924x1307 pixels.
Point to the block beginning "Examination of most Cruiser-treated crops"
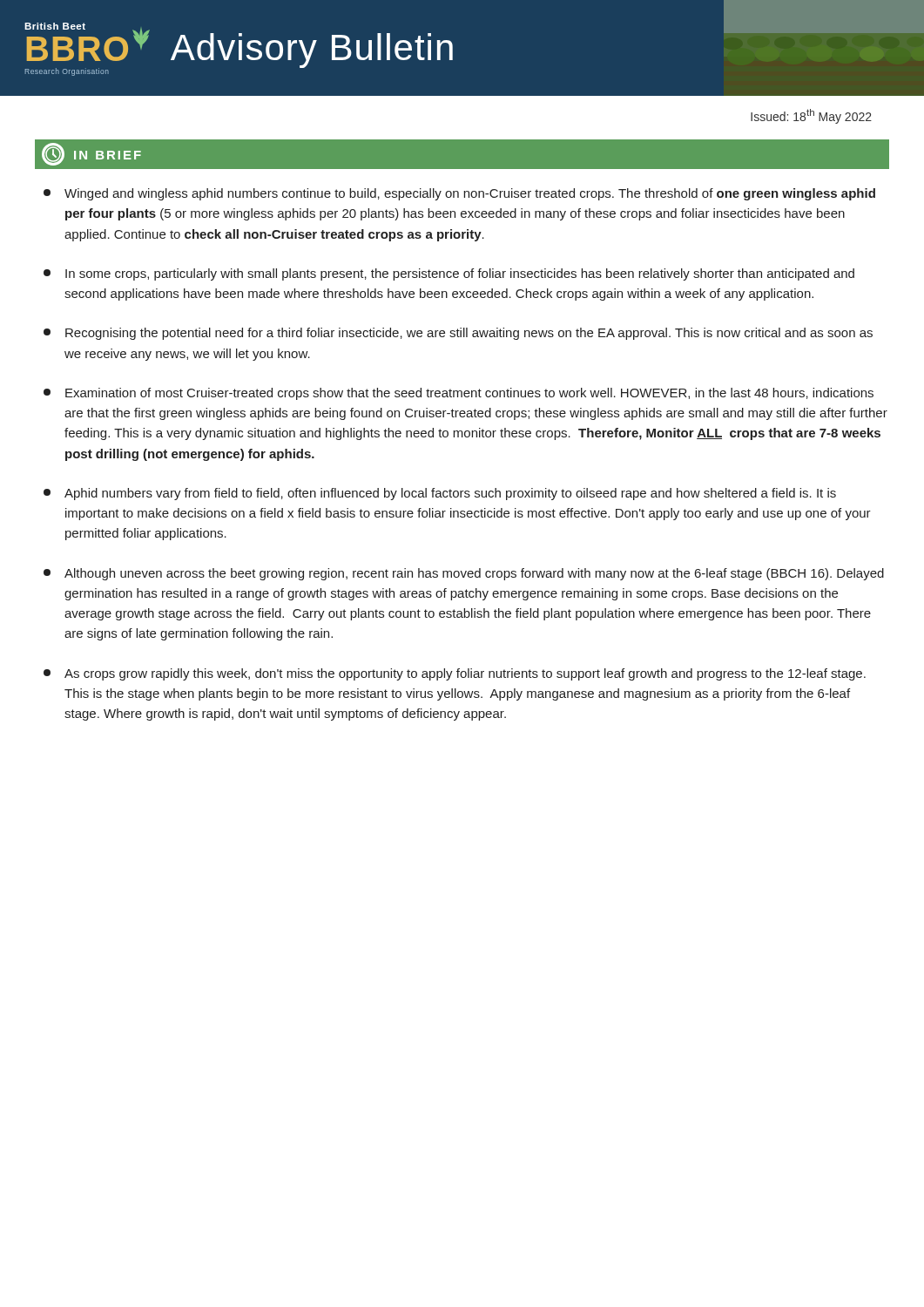pyautogui.click(x=466, y=423)
